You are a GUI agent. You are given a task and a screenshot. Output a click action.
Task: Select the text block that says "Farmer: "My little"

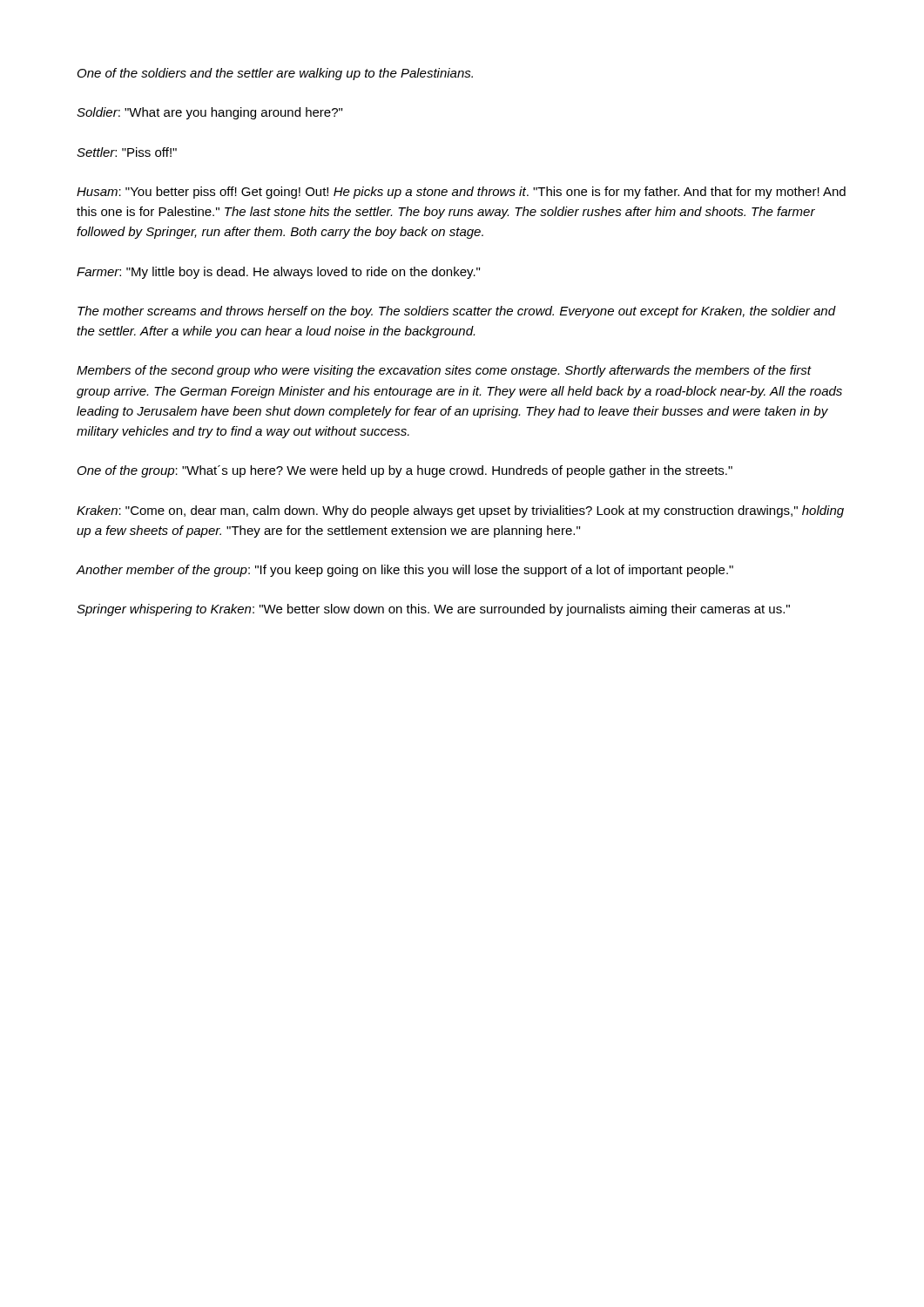[x=462, y=271]
